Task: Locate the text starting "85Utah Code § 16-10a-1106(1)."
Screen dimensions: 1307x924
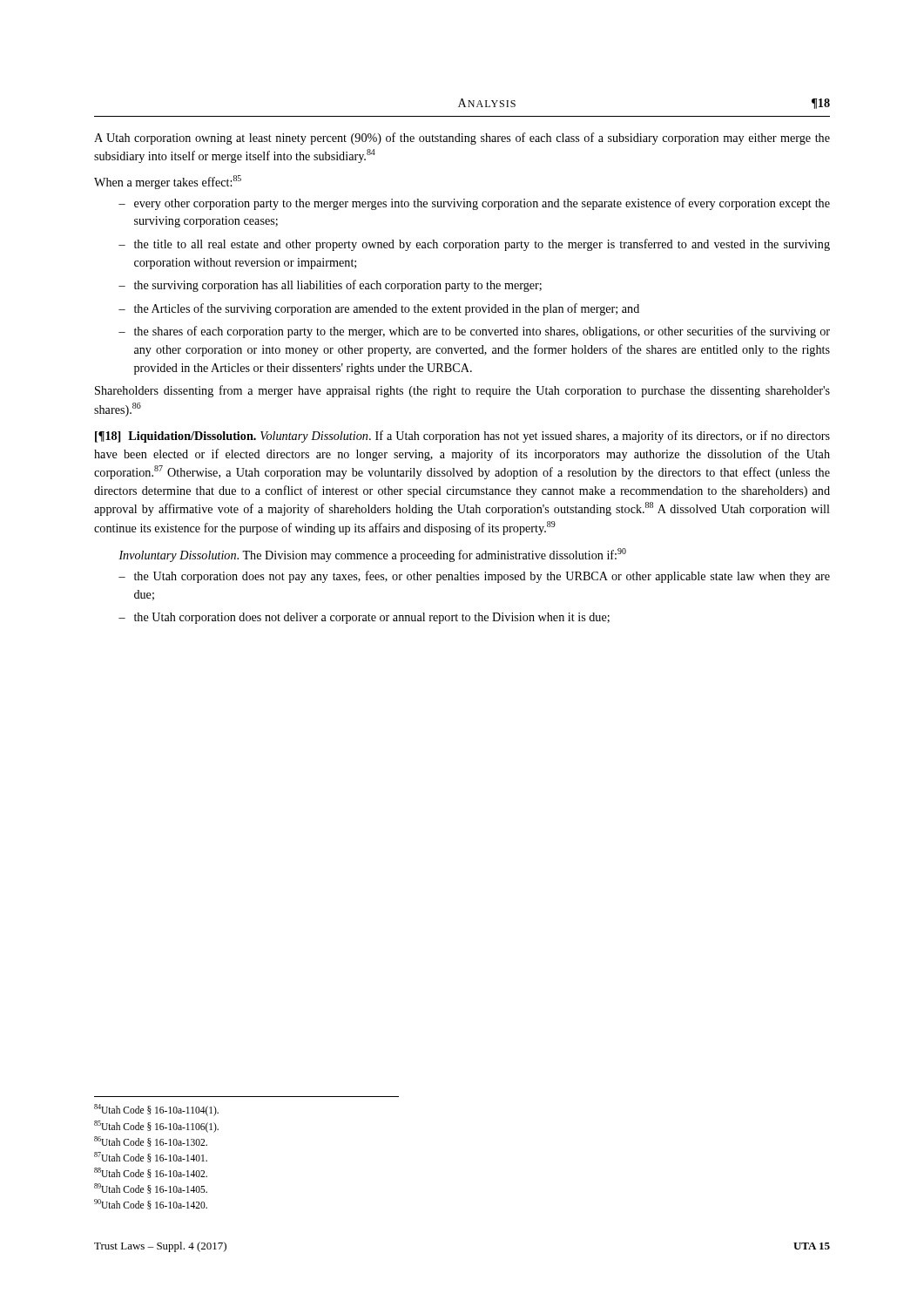Action: pos(157,1125)
